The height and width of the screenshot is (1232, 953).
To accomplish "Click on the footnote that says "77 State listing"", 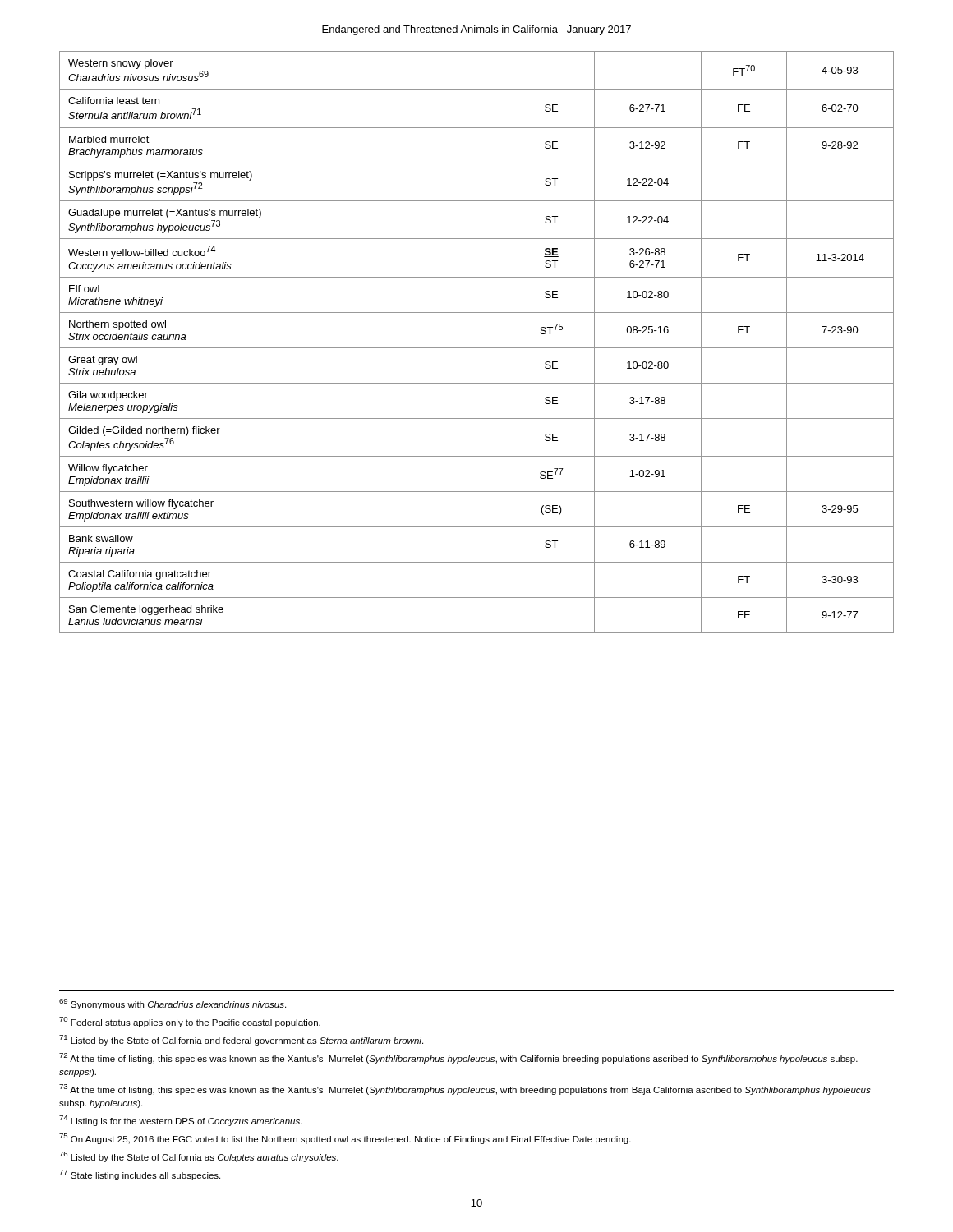I will [x=140, y=1173].
